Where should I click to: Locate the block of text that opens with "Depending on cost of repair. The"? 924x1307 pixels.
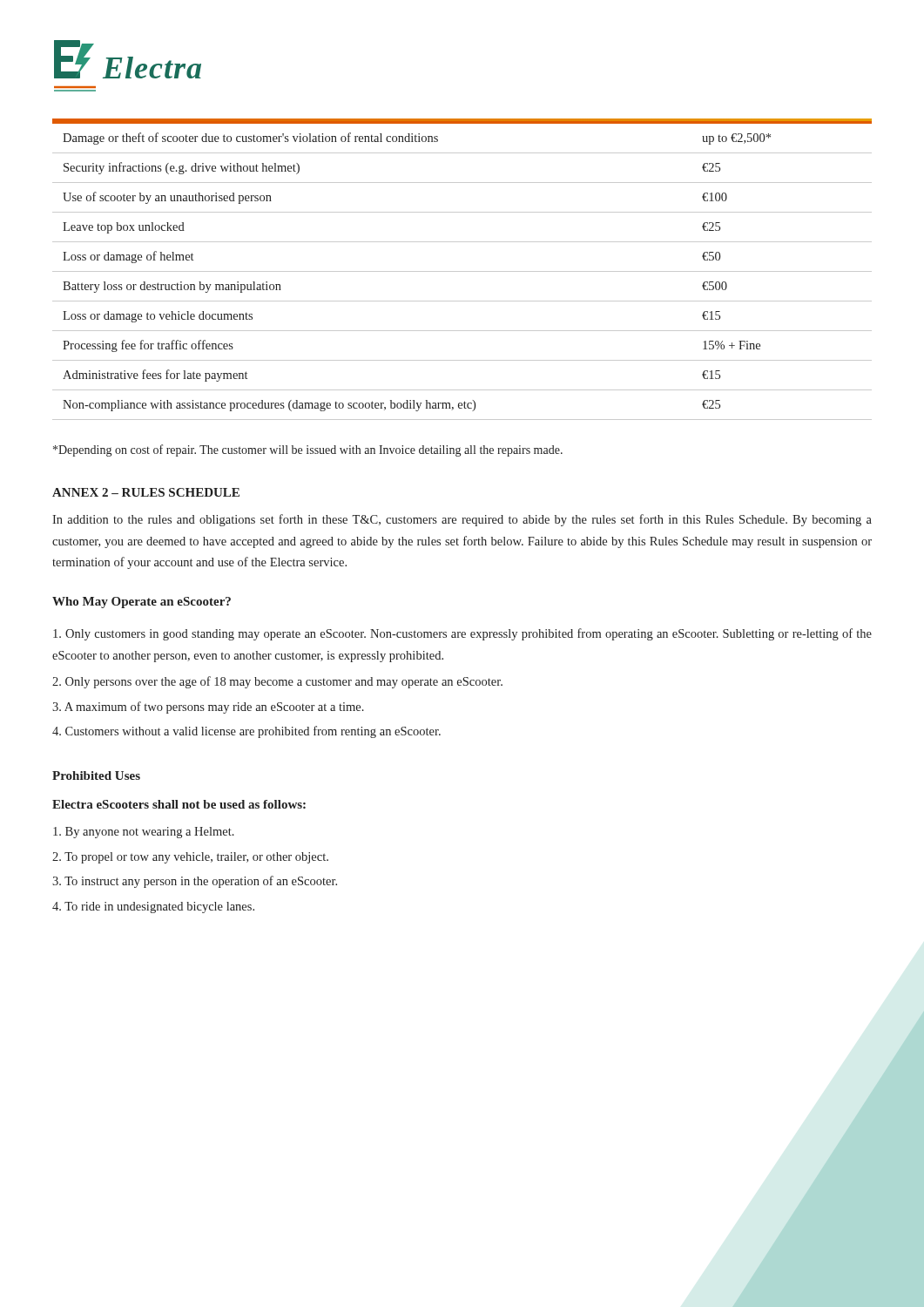(x=308, y=450)
